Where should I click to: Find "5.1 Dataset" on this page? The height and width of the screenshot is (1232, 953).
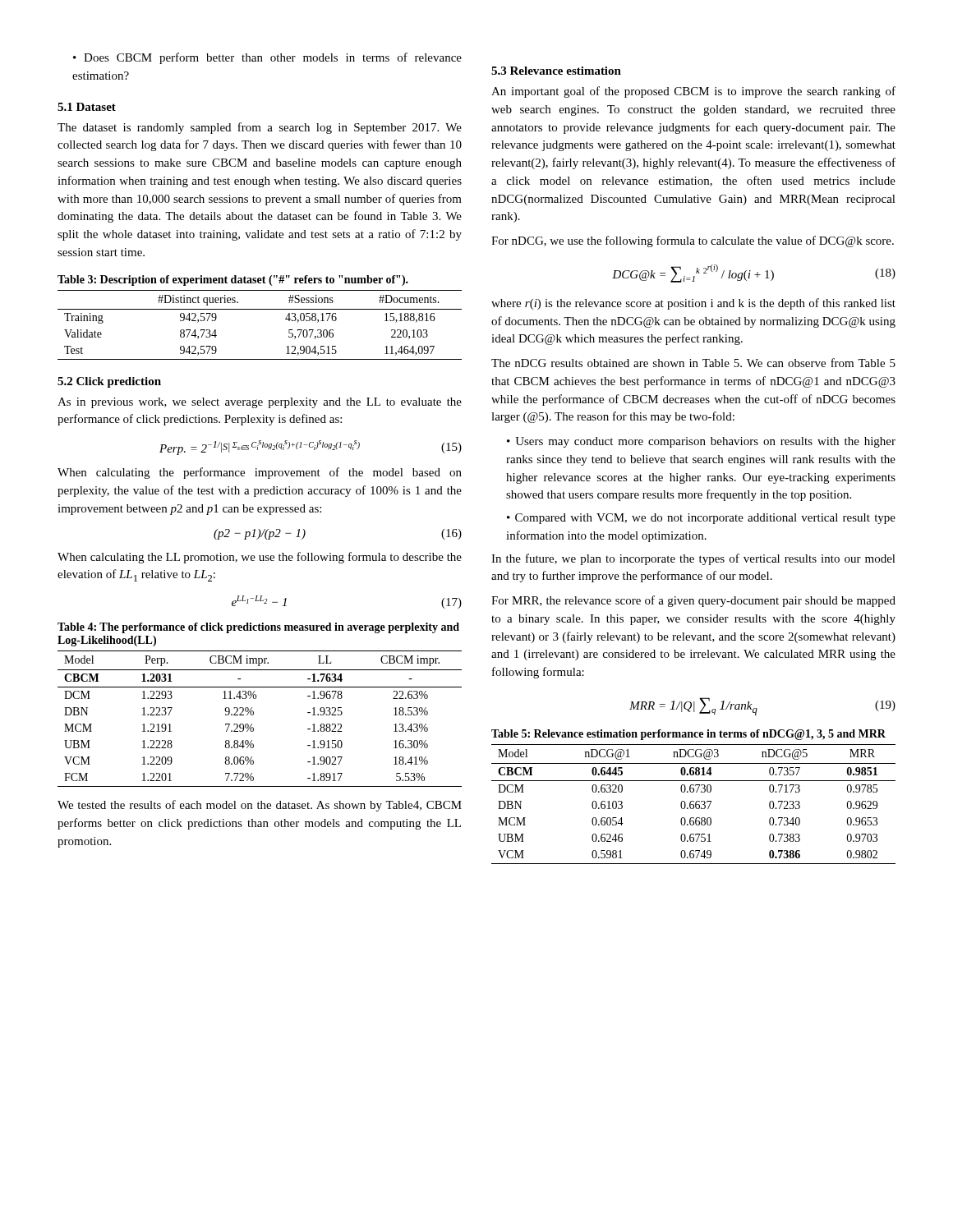(x=87, y=107)
